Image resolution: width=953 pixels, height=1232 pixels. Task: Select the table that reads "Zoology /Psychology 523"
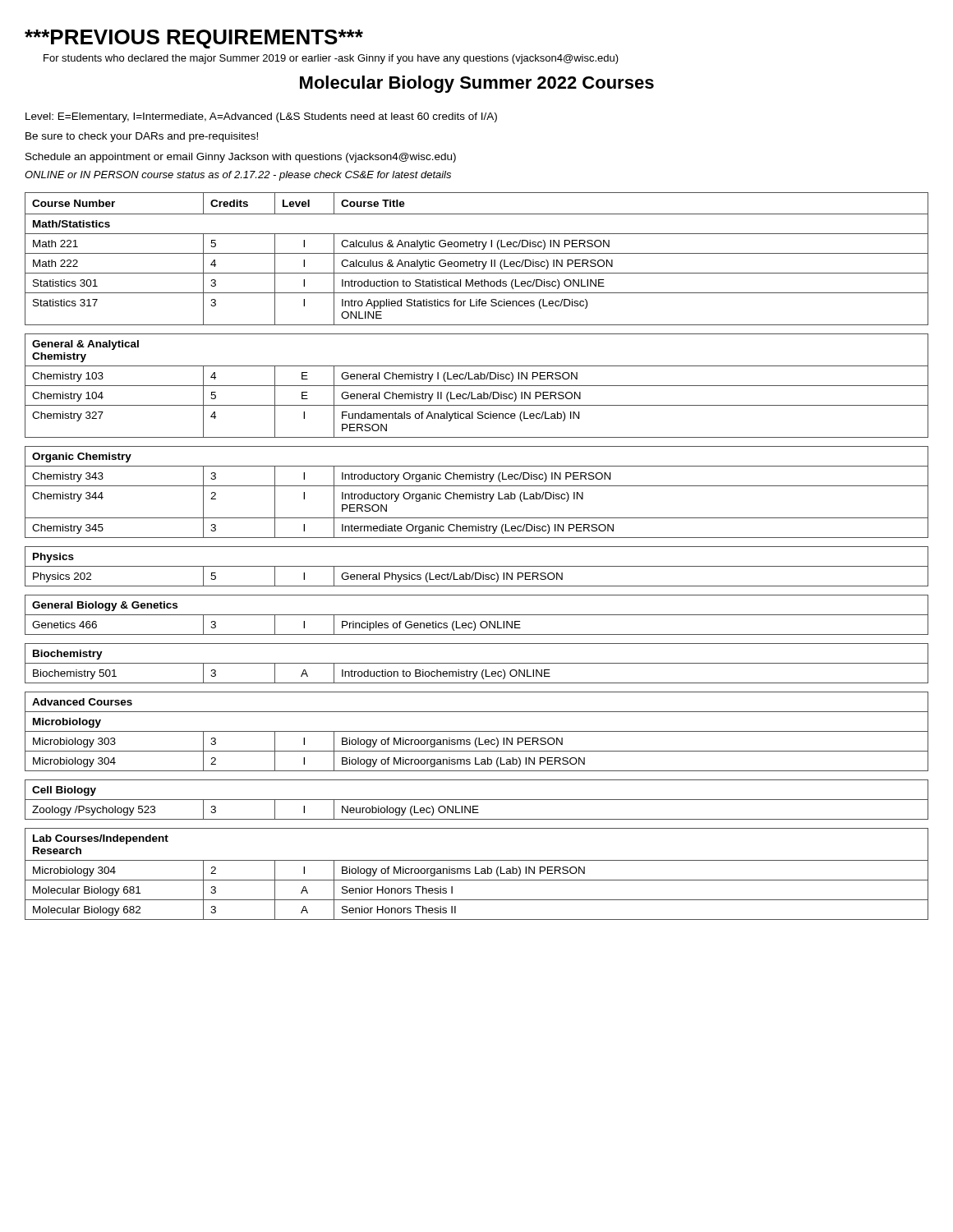pyautogui.click(x=476, y=799)
